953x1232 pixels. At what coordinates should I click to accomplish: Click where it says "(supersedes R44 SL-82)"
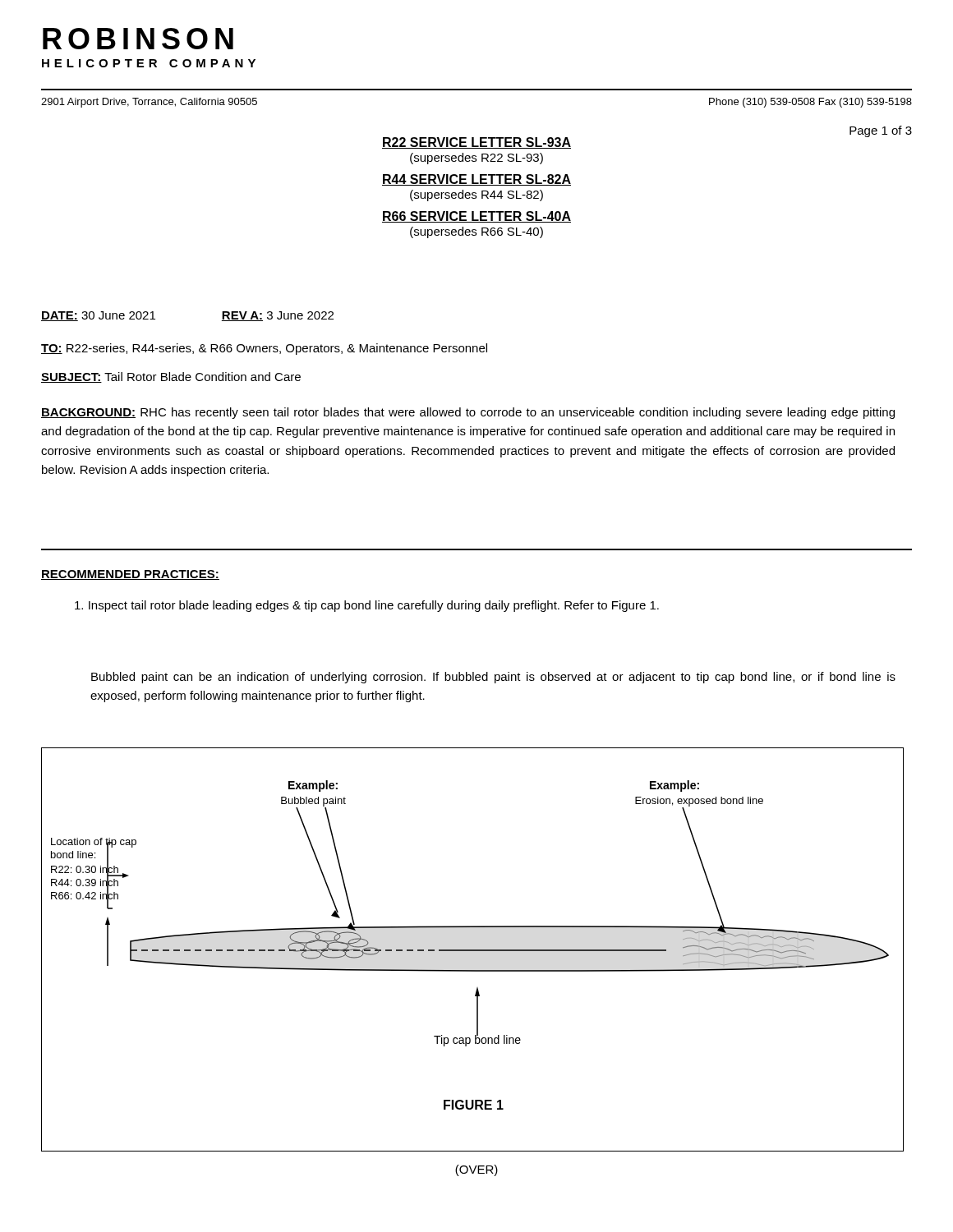click(476, 194)
